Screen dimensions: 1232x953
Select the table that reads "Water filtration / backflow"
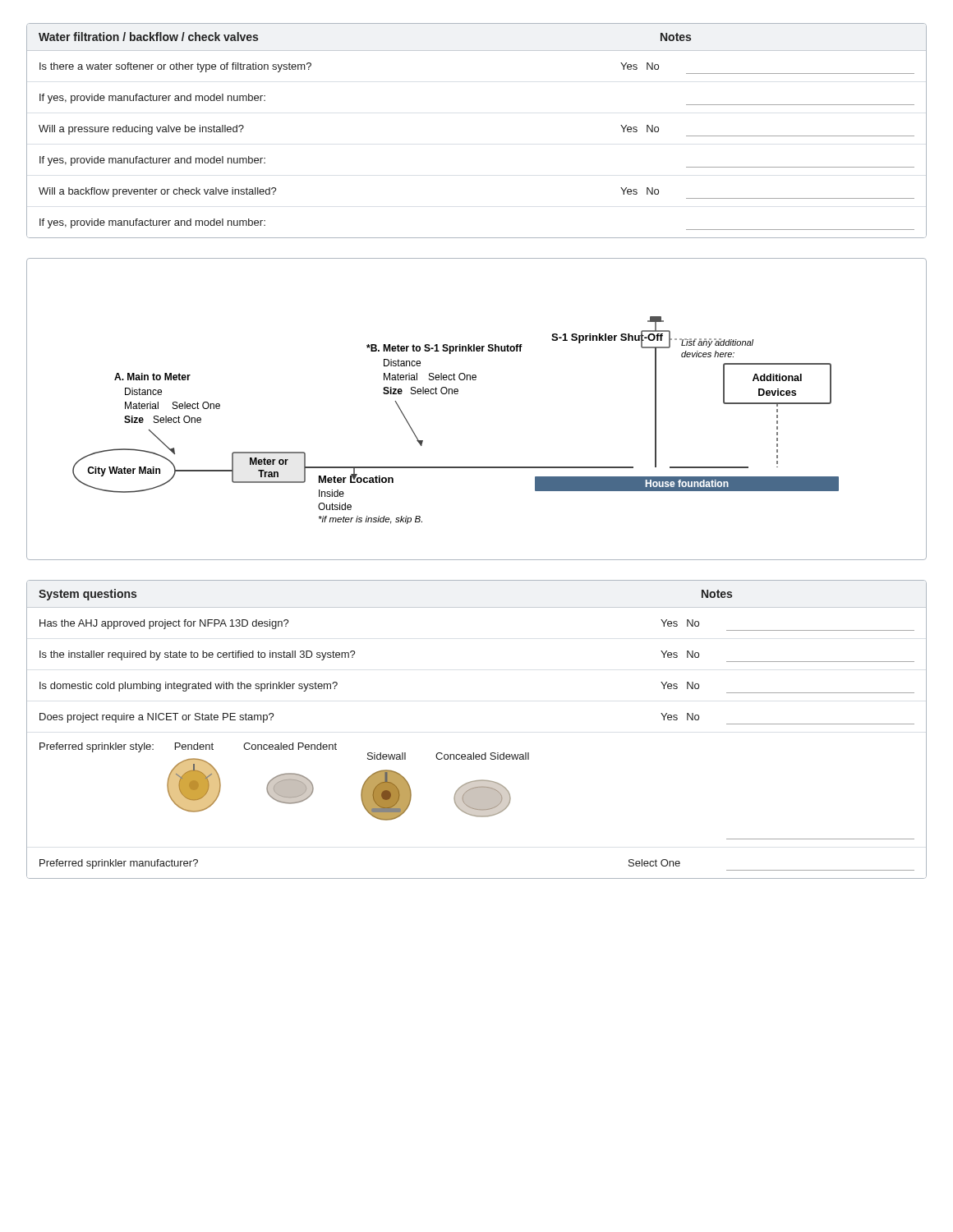click(x=476, y=131)
